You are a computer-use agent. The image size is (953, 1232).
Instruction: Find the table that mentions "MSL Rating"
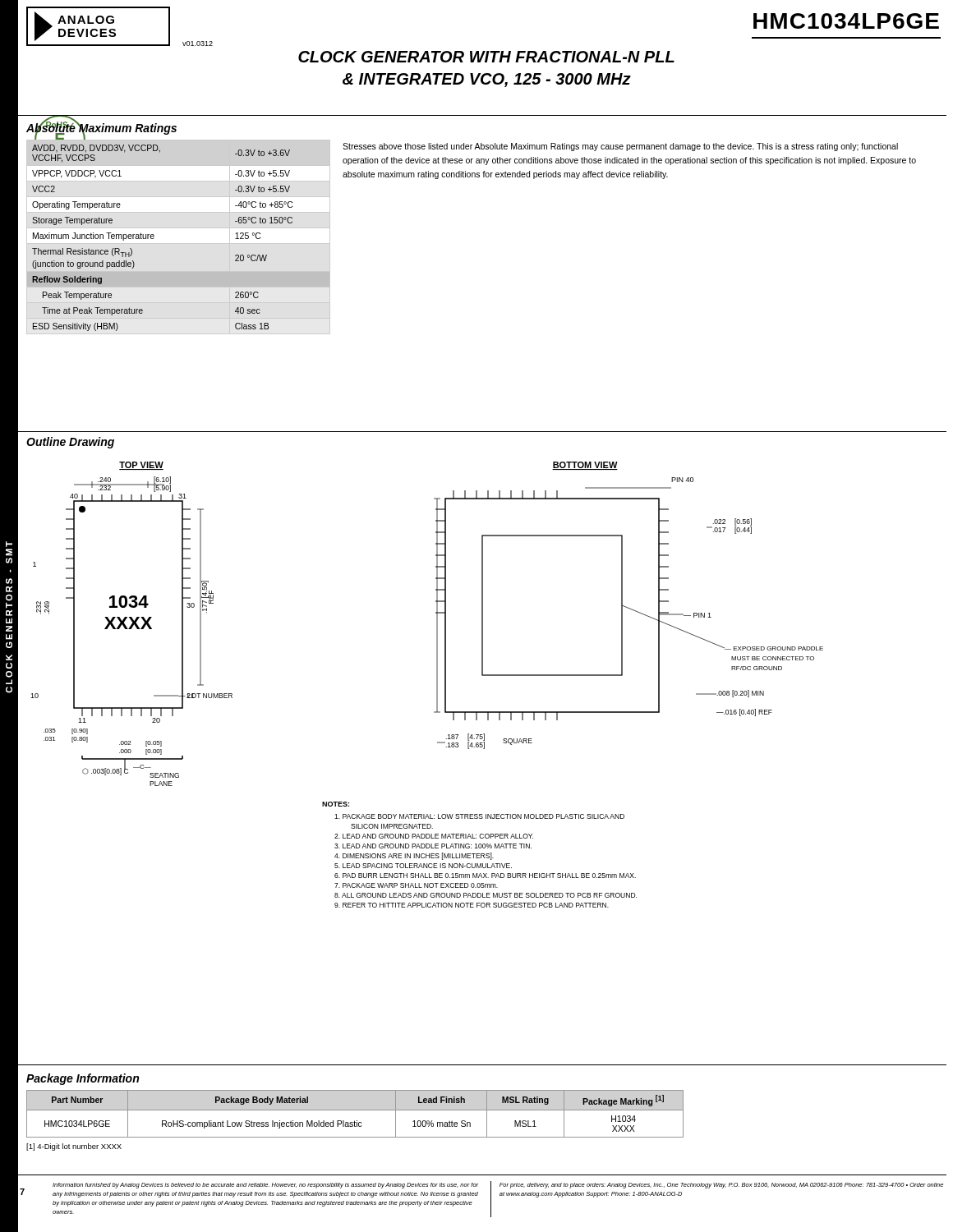tap(482, 1114)
